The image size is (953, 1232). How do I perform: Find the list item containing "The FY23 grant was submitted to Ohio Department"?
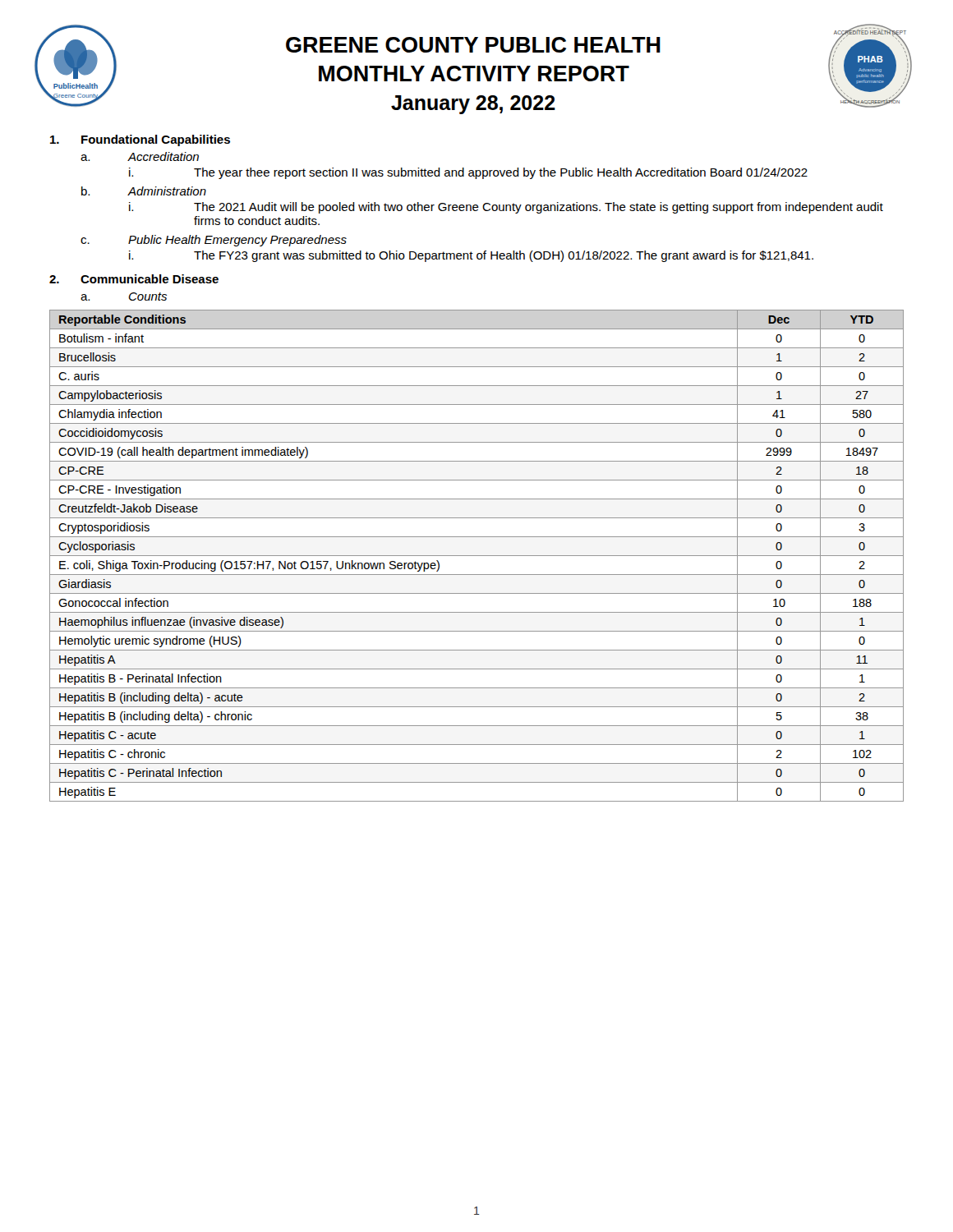tap(504, 255)
